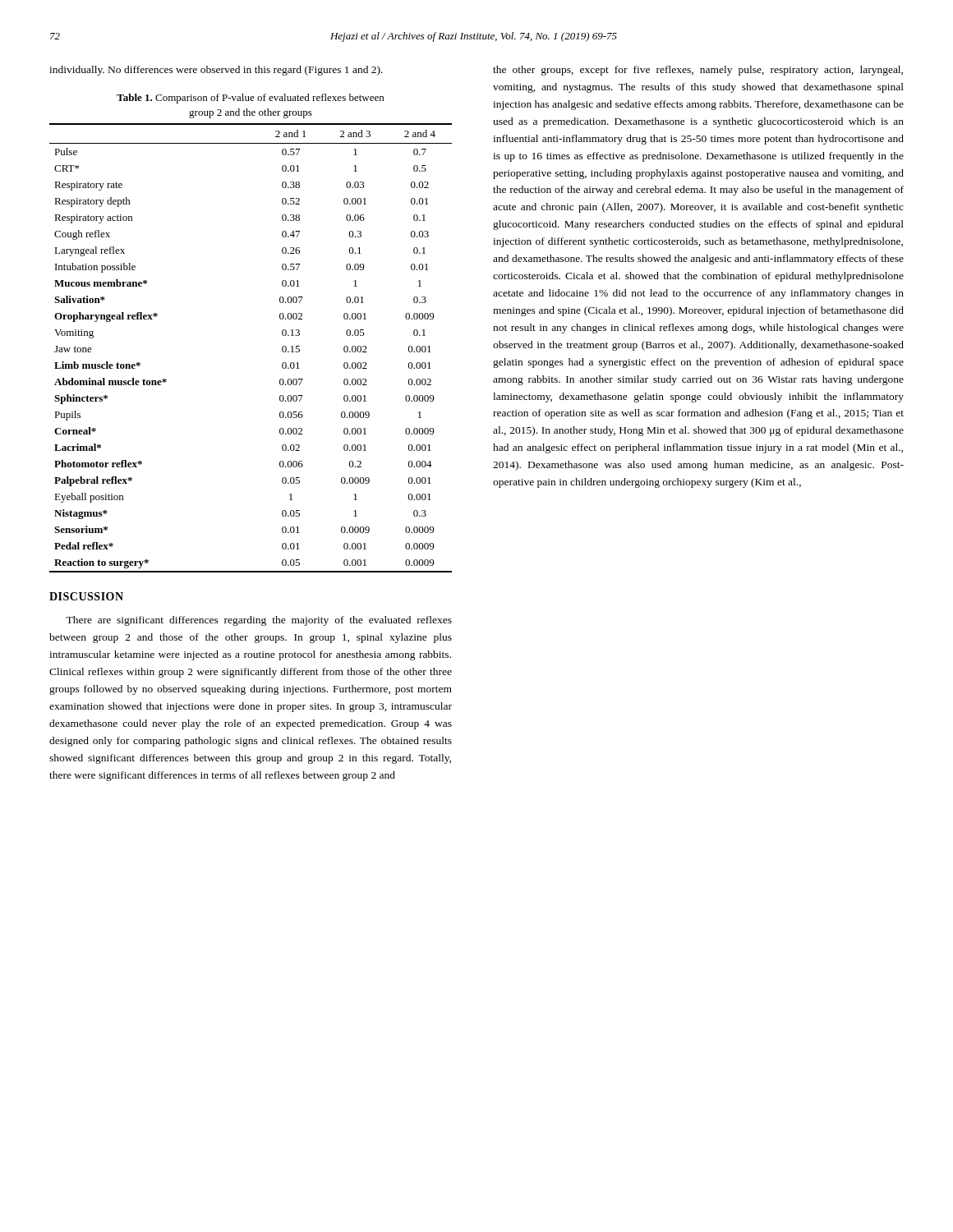Locate the section header
Image resolution: width=953 pixels, height=1232 pixels.
86,597
